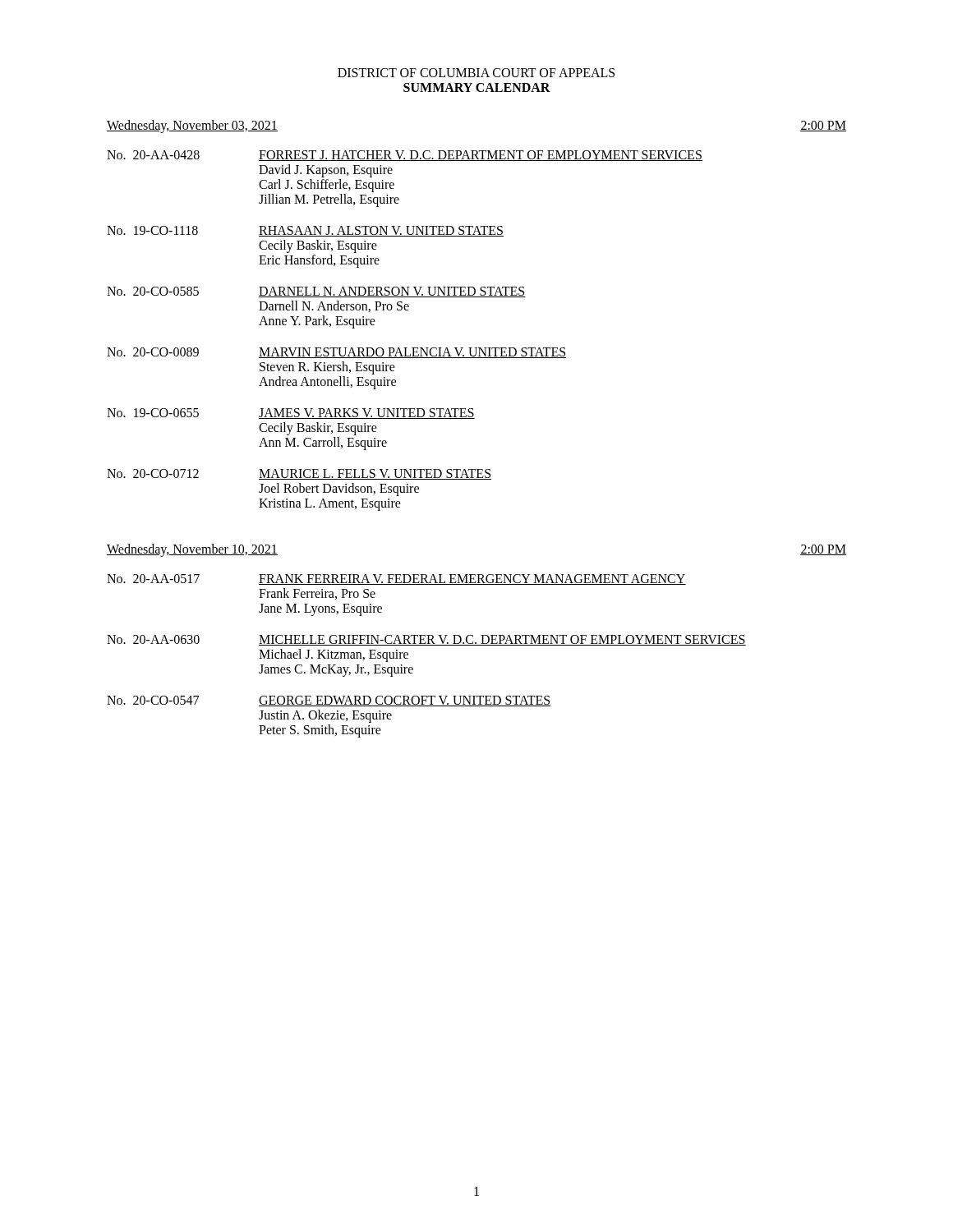Image resolution: width=953 pixels, height=1232 pixels.
Task: Locate the text block starting "Wednesday, November 10, 2021"
Action: click(x=175, y=550)
